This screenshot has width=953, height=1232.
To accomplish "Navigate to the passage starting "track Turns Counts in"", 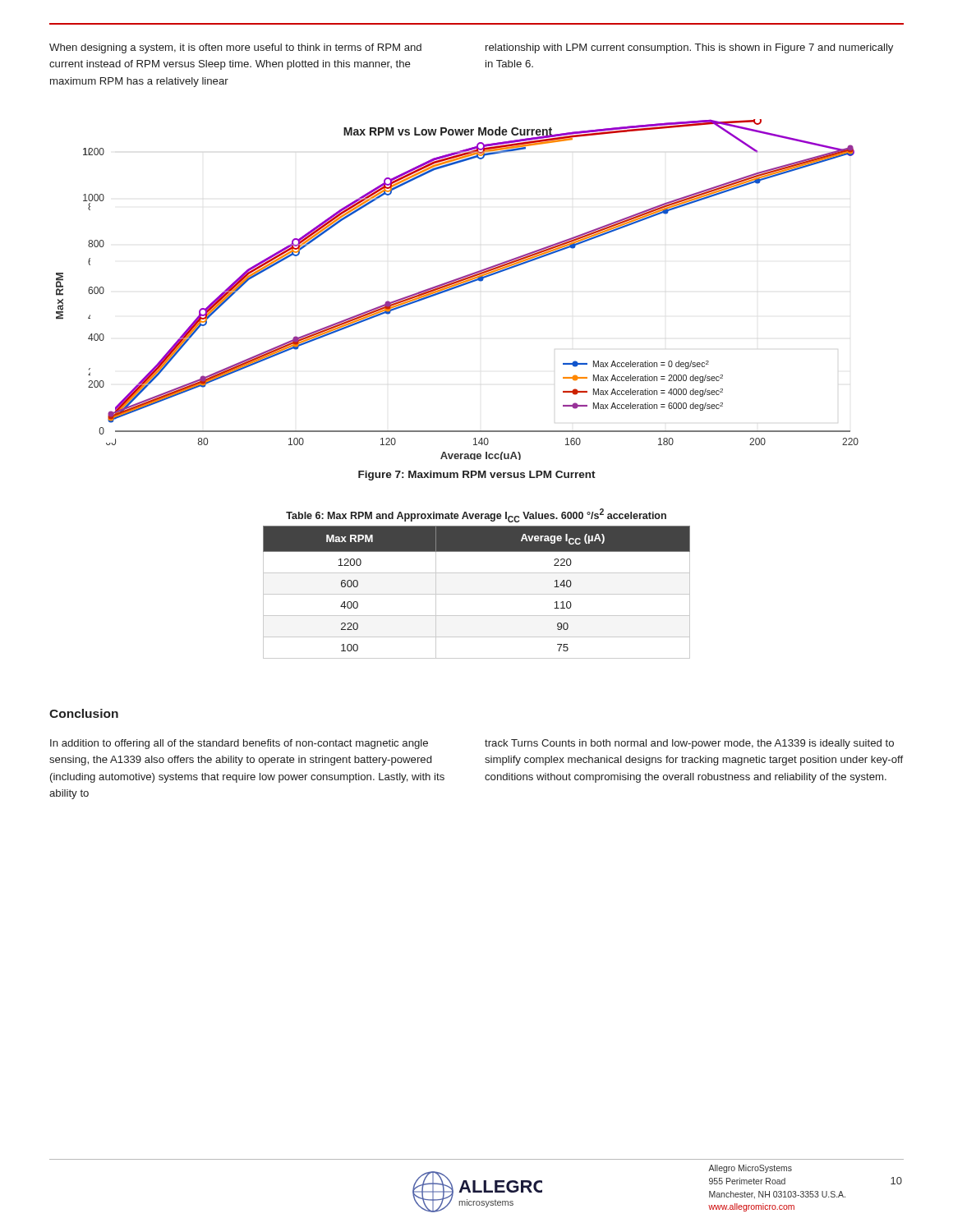I will [694, 760].
